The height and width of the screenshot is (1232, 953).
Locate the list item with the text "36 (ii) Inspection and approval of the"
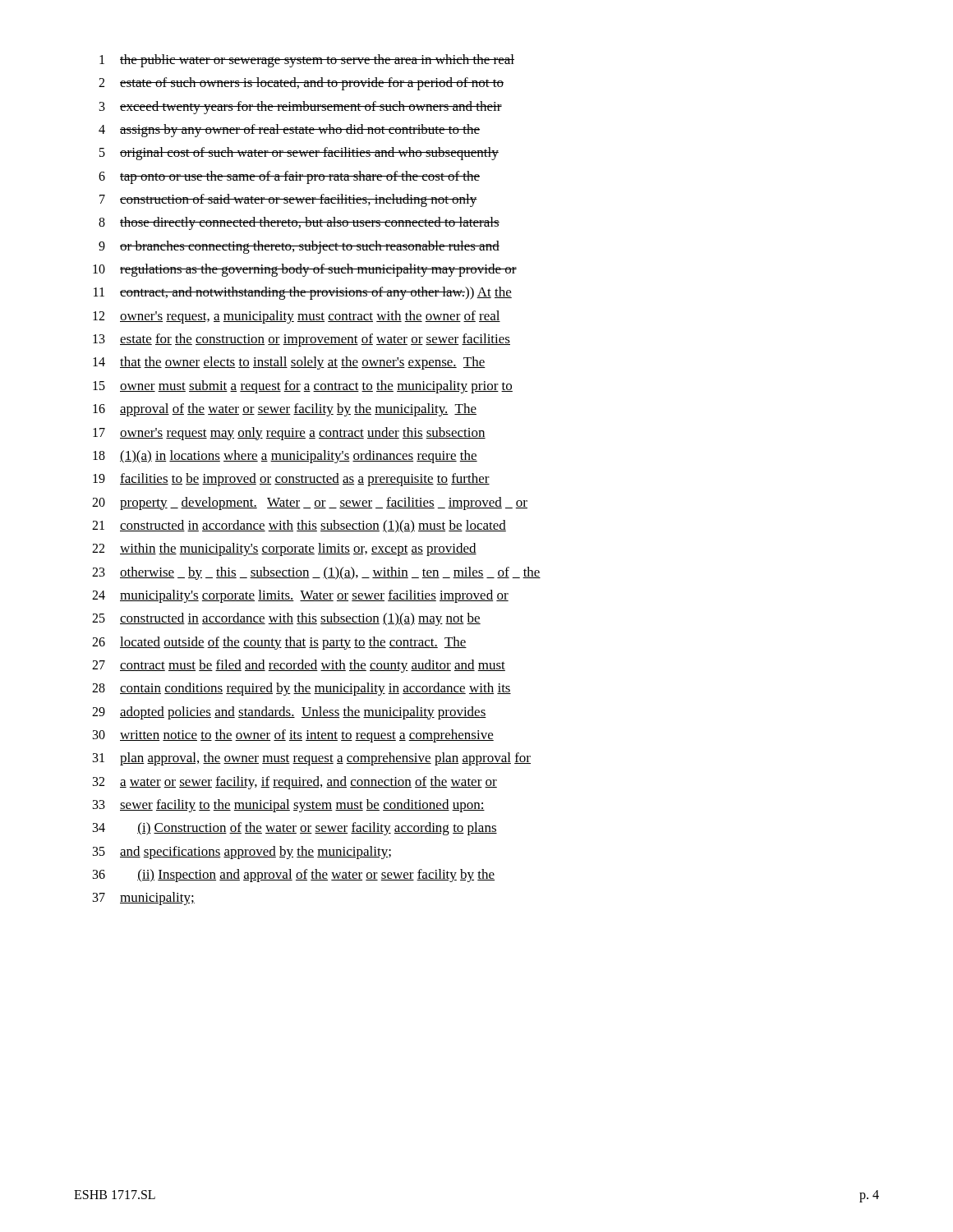coord(476,875)
